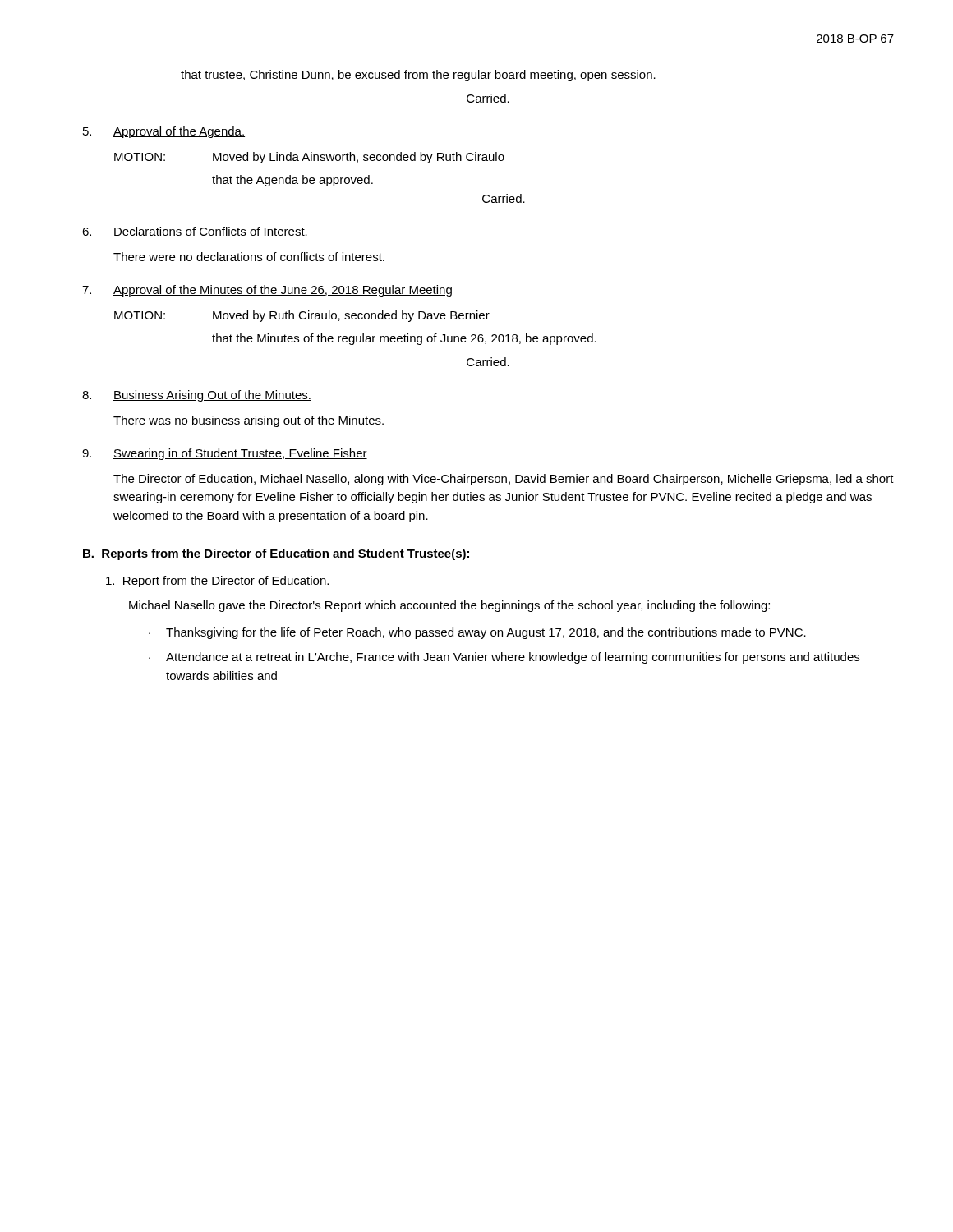Find the block starting "9. Swearing in of"
This screenshot has width=953, height=1232.
point(225,454)
